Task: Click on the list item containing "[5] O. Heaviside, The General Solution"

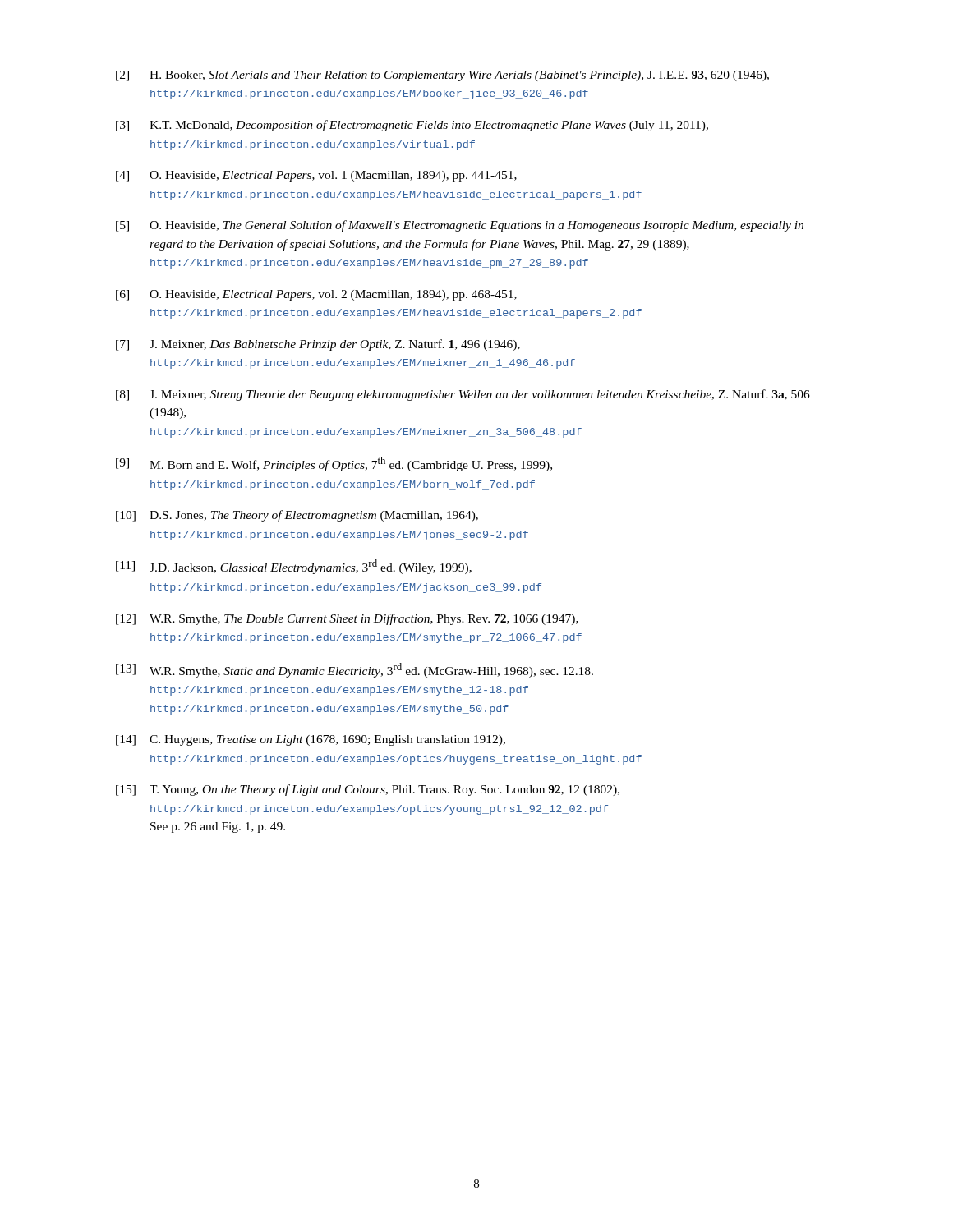Action: (476, 244)
